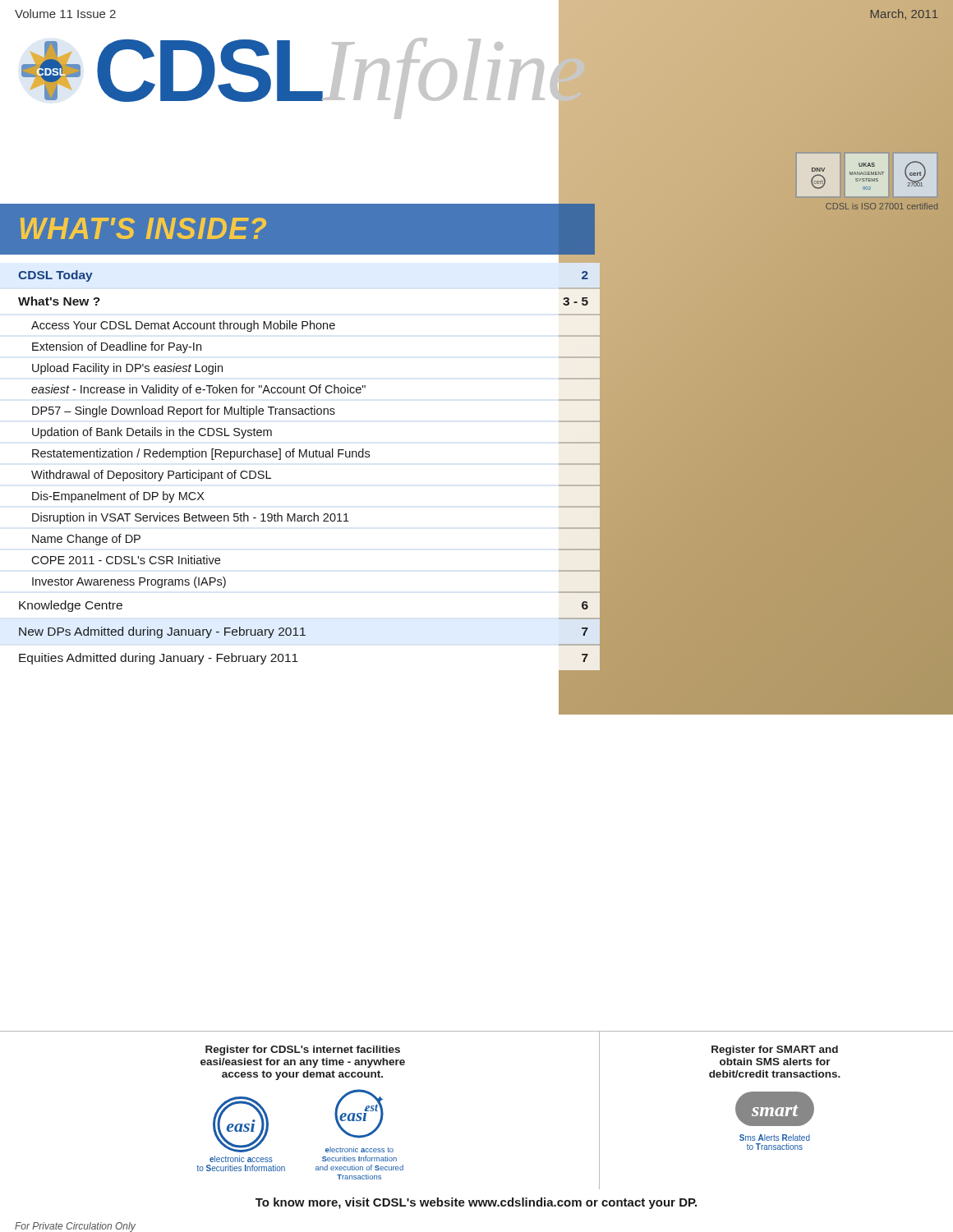Screen dimensions: 1232x953
Task: Click on the list item that says "Investor Awareness Programs (IAPs)"
Action: pyautogui.click(x=129, y=582)
